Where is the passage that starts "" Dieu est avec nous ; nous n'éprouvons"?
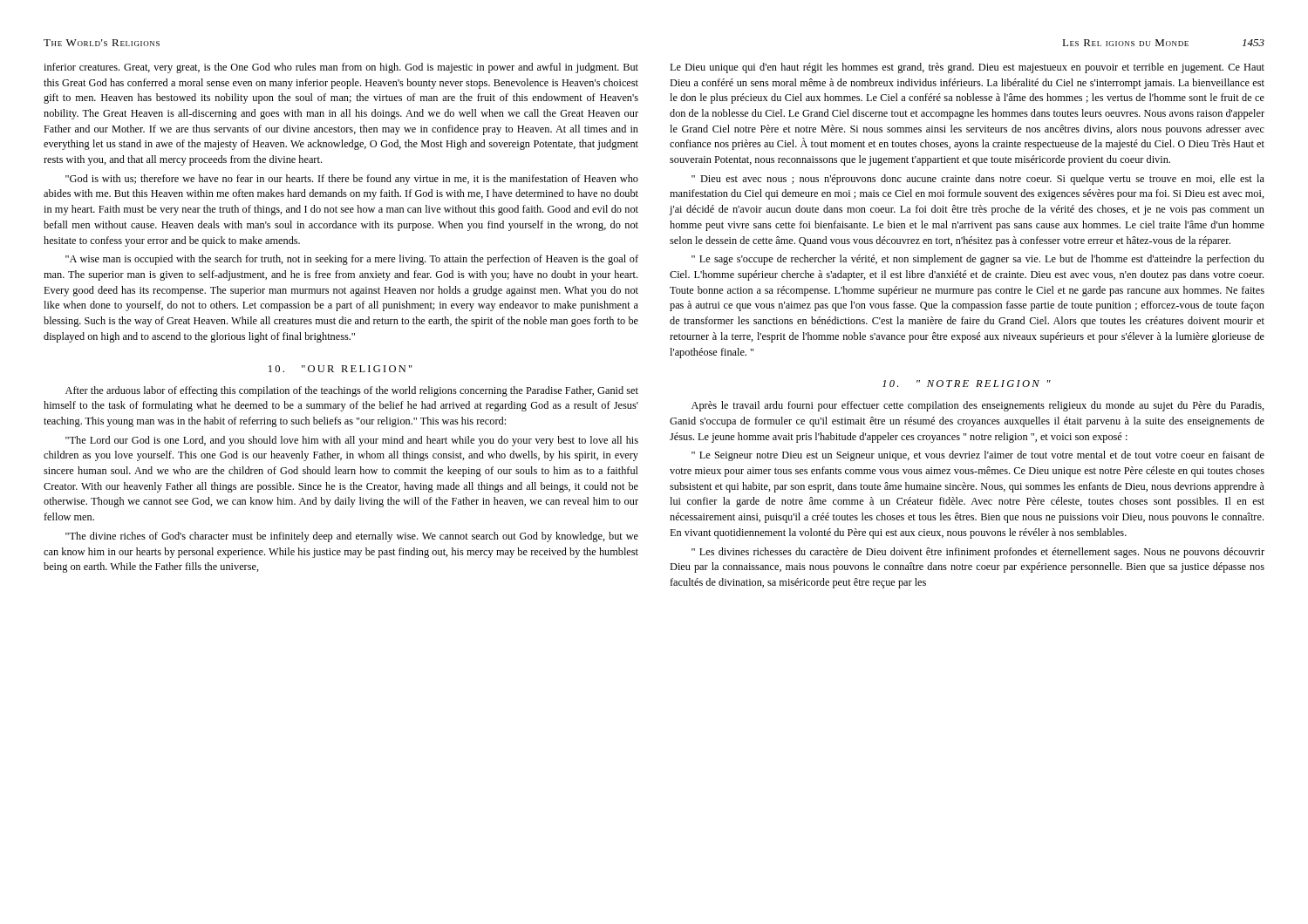 pos(967,210)
